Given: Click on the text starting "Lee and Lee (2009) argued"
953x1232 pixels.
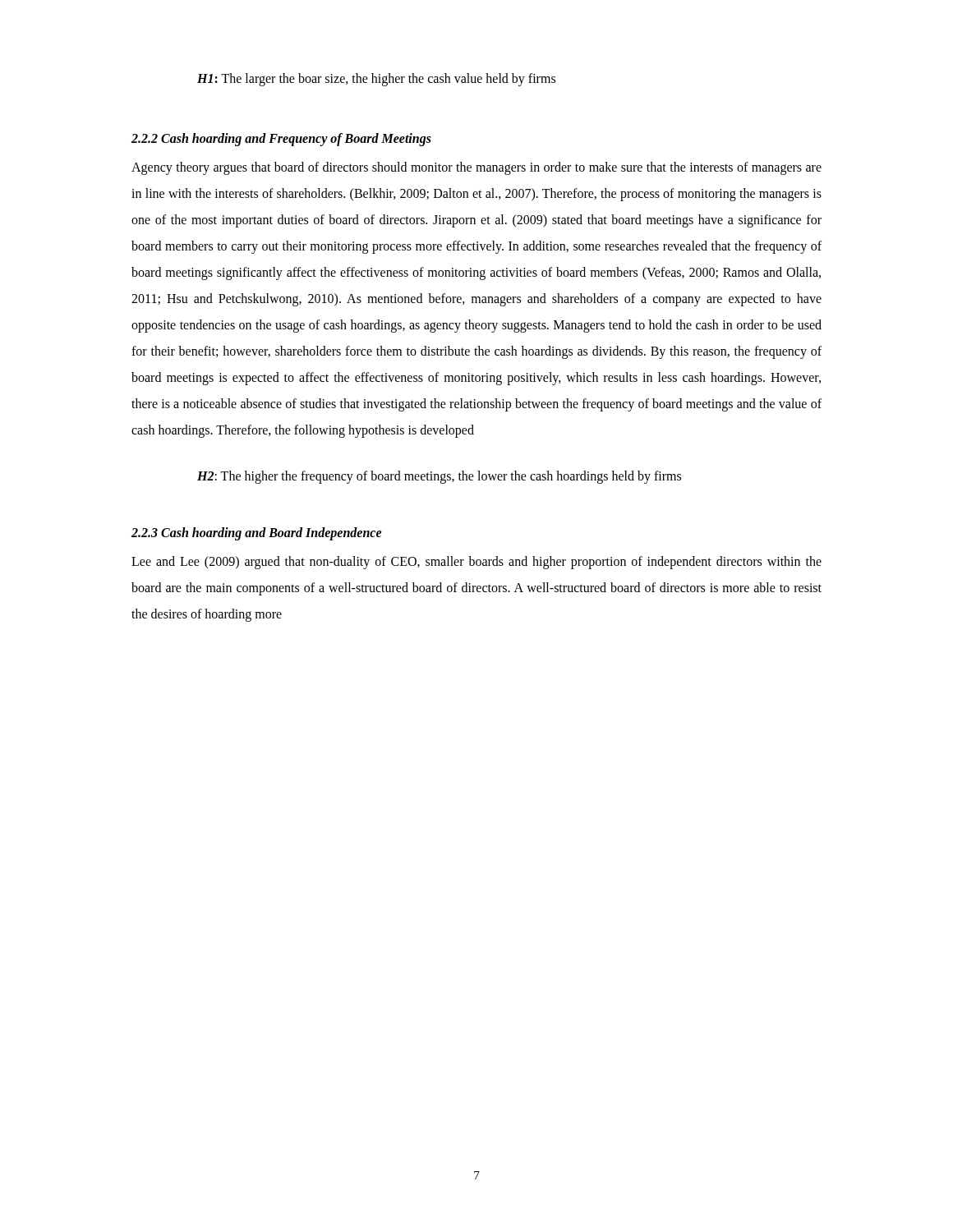Looking at the screenshot, I should (x=476, y=588).
